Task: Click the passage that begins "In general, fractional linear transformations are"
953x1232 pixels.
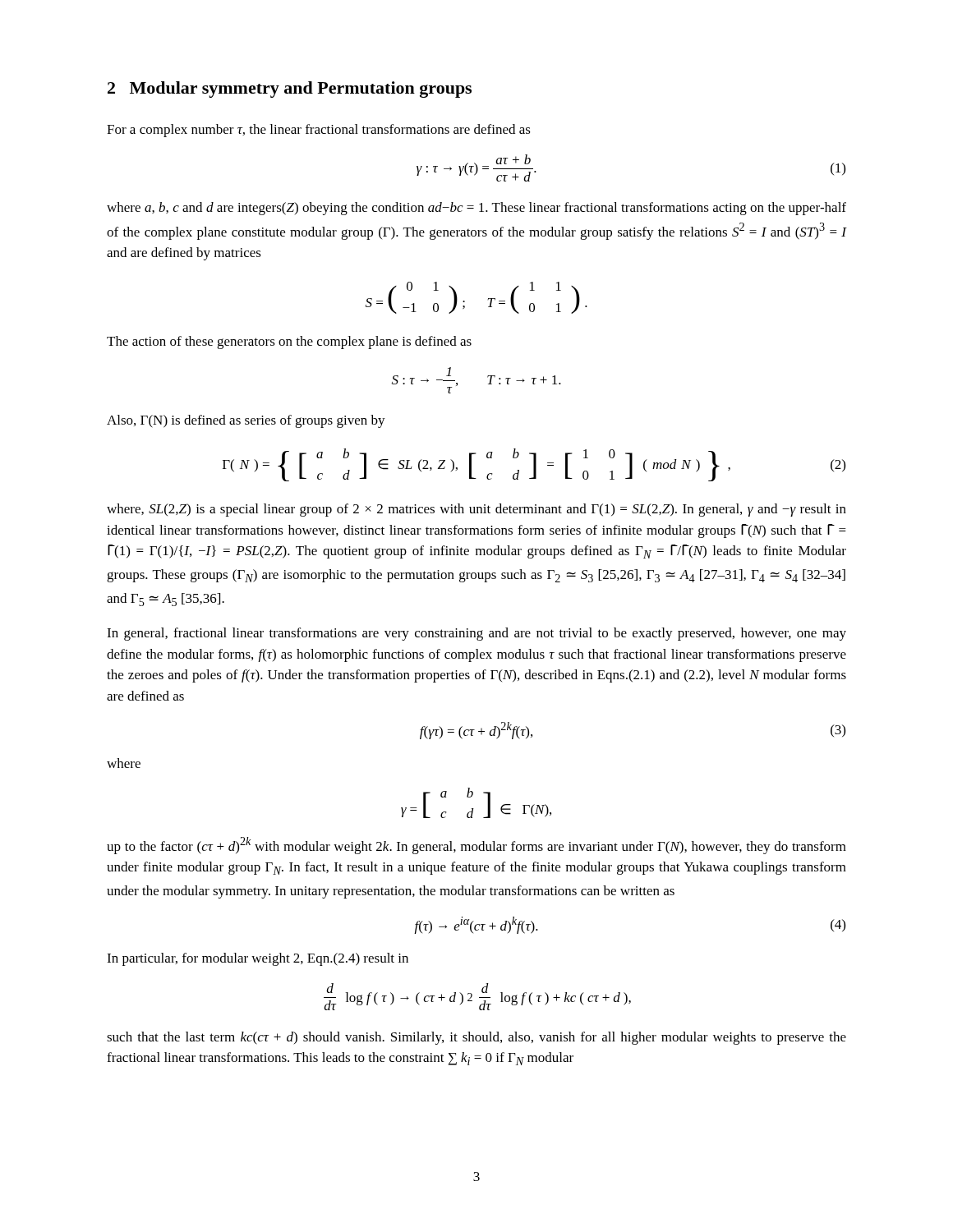Action: click(x=476, y=665)
